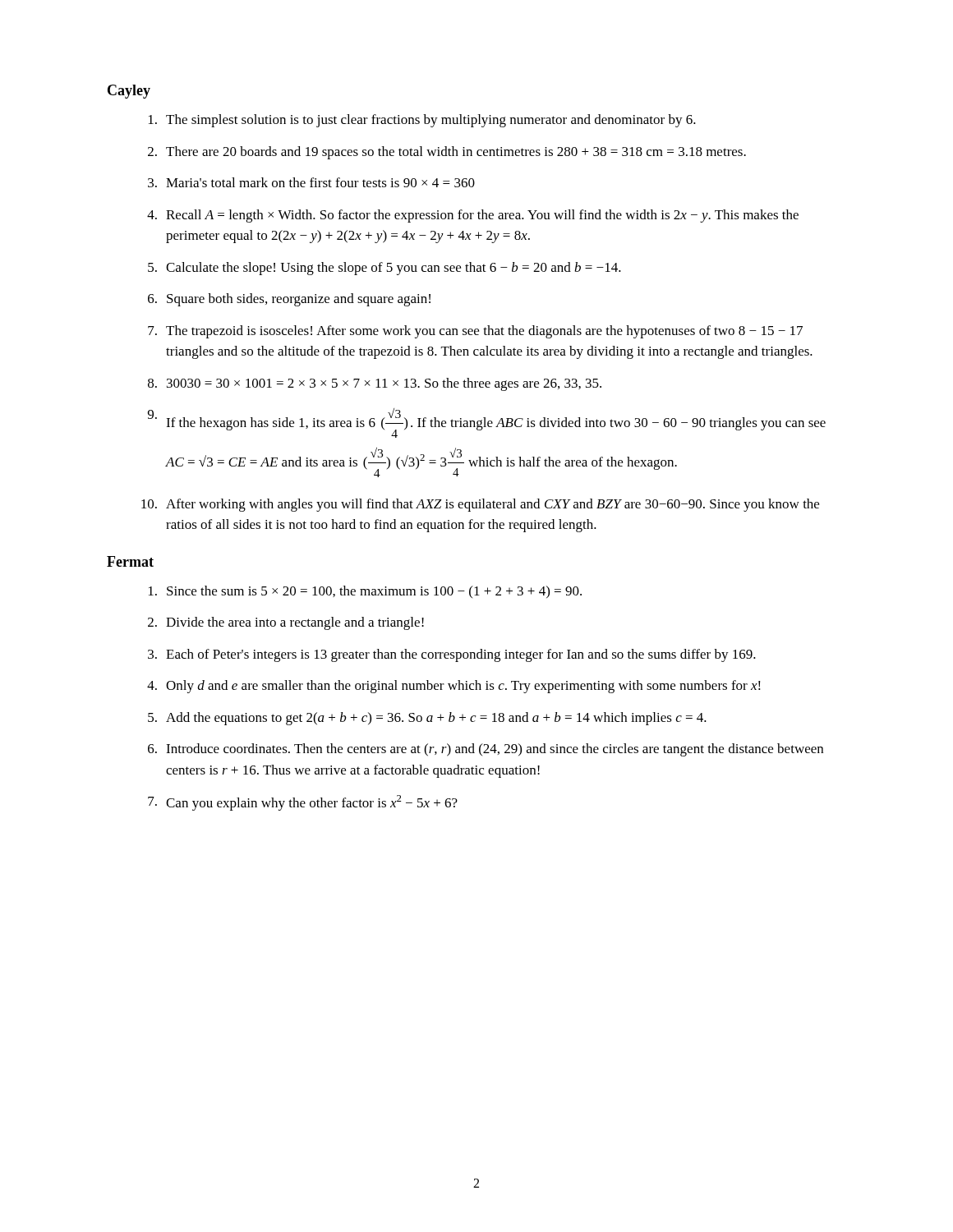
Task: Click on the list item that reads "7. Can you"
Action: pos(303,803)
